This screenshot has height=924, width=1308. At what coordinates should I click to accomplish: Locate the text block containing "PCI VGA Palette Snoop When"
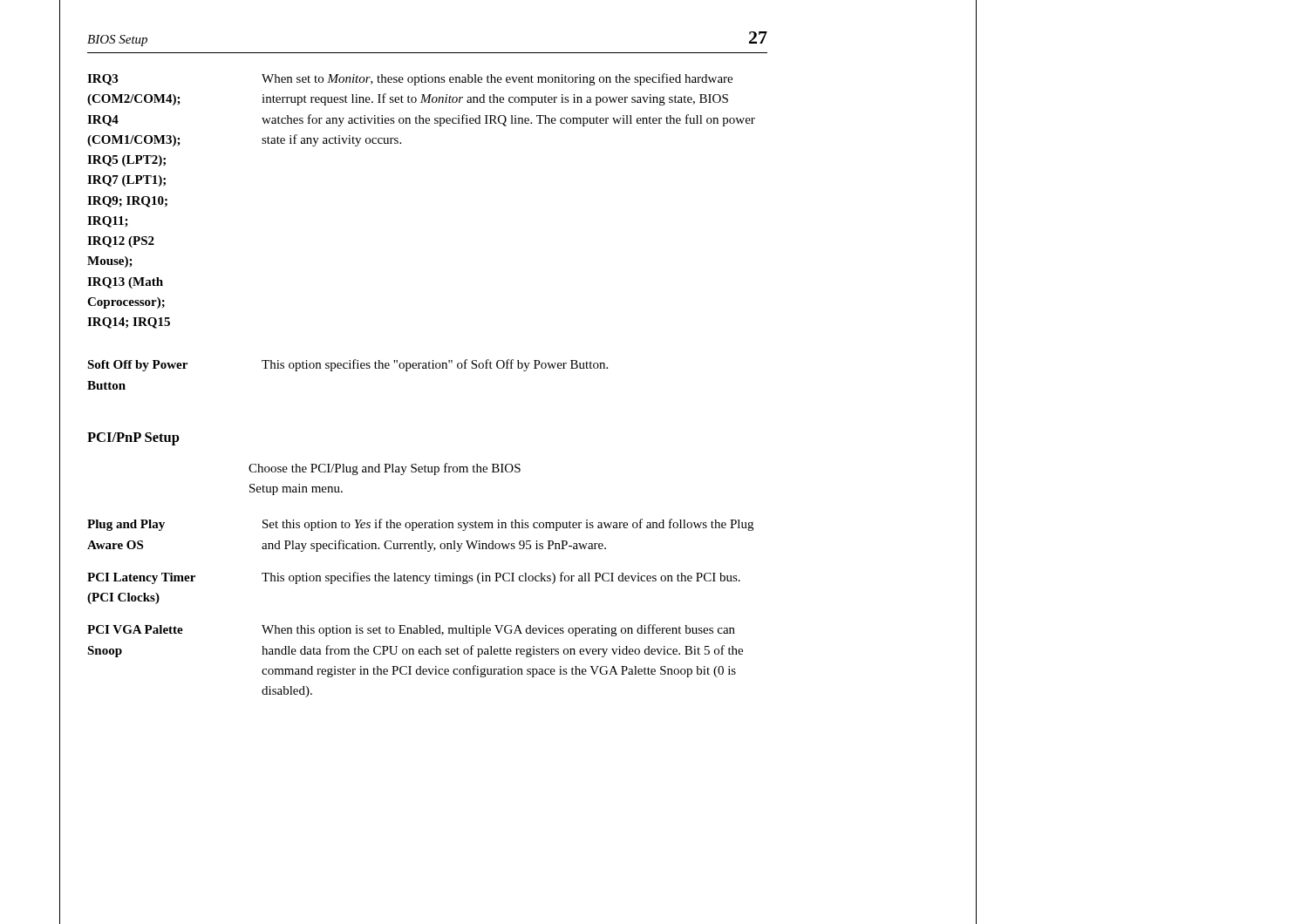click(x=427, y=661)
